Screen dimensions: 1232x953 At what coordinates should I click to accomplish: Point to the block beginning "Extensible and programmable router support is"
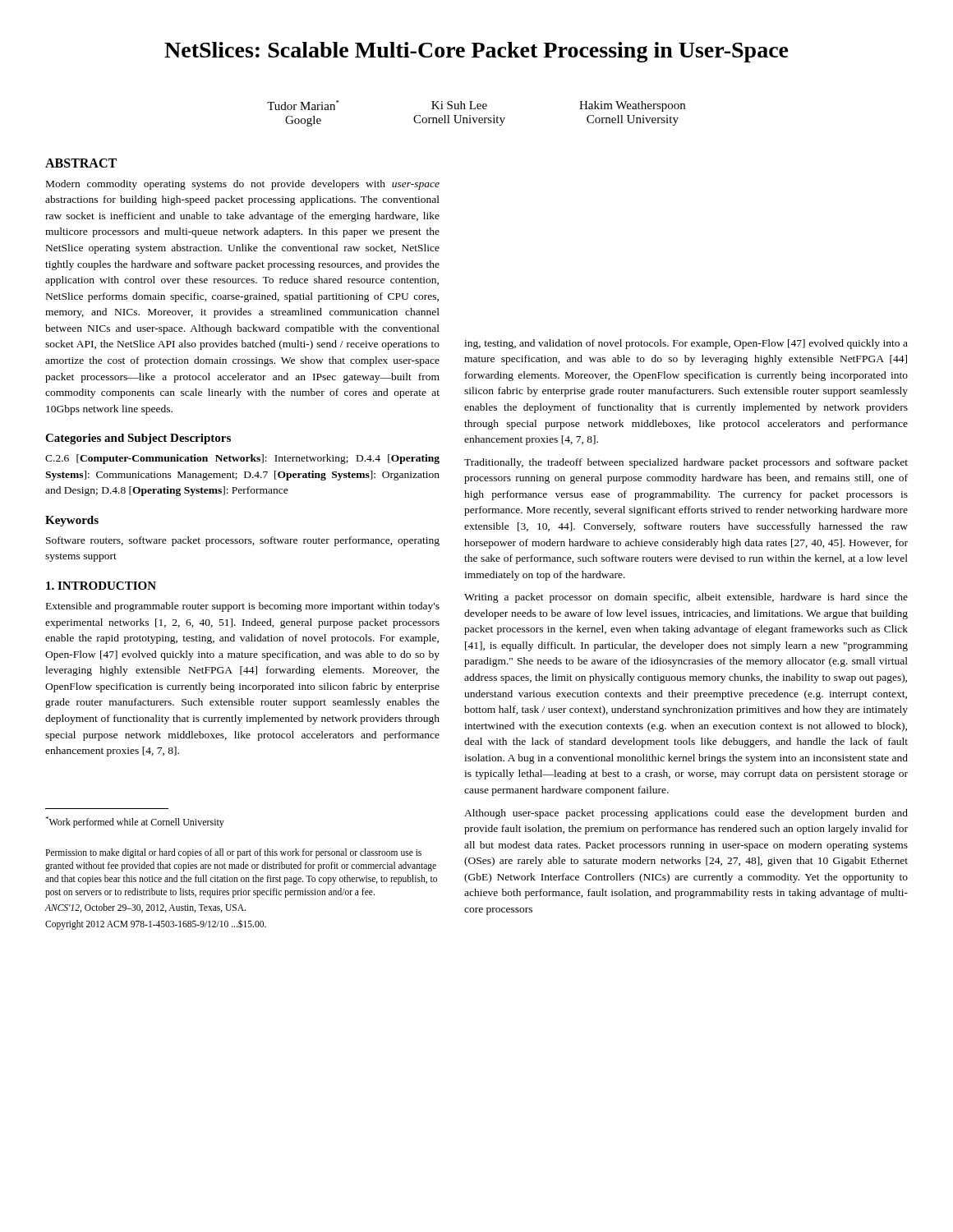click(x=242, y=678)
